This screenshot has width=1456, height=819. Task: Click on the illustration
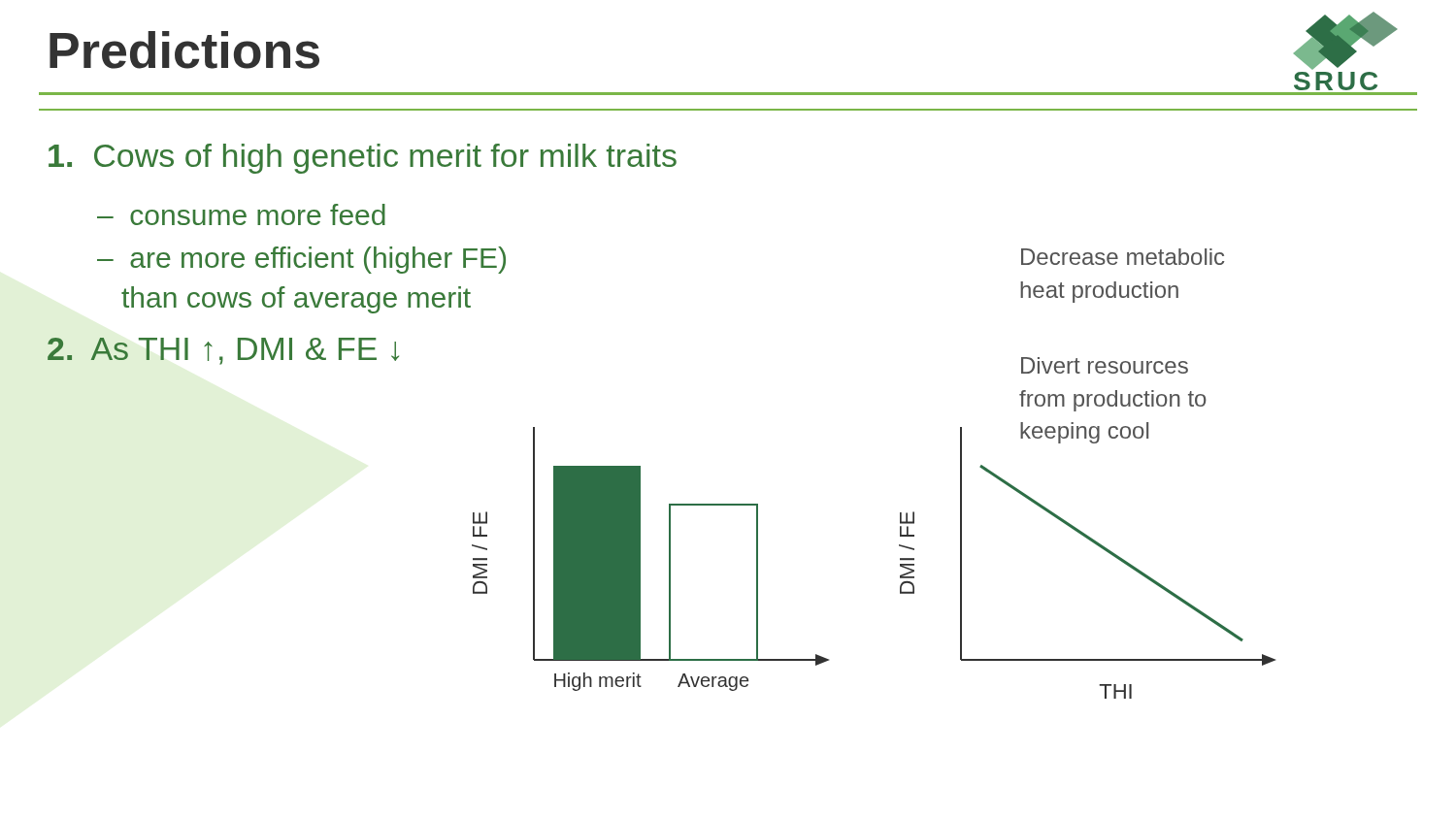coord(218,502)
